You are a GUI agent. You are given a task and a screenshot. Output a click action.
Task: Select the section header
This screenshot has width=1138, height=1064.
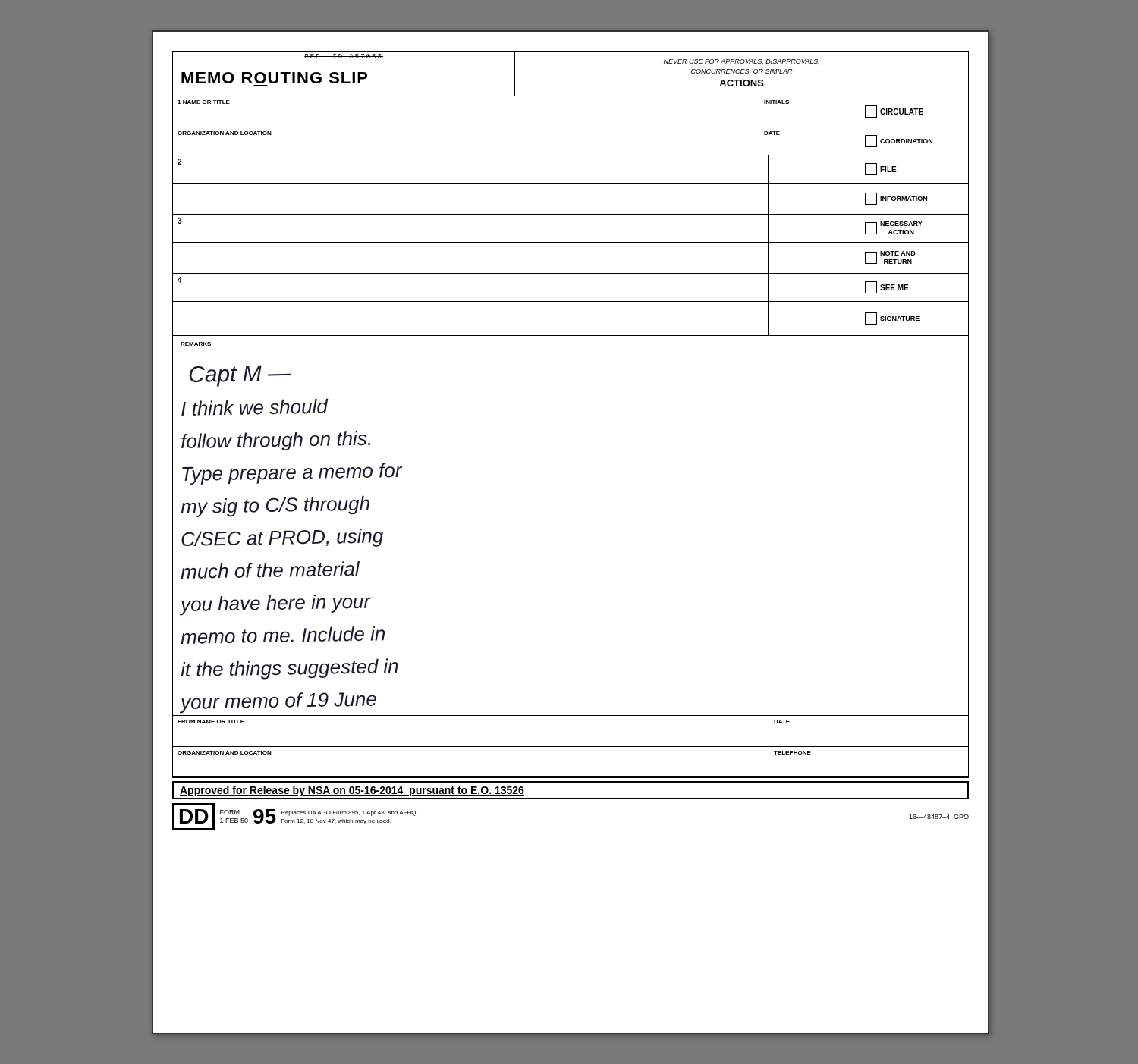[196, 344]
